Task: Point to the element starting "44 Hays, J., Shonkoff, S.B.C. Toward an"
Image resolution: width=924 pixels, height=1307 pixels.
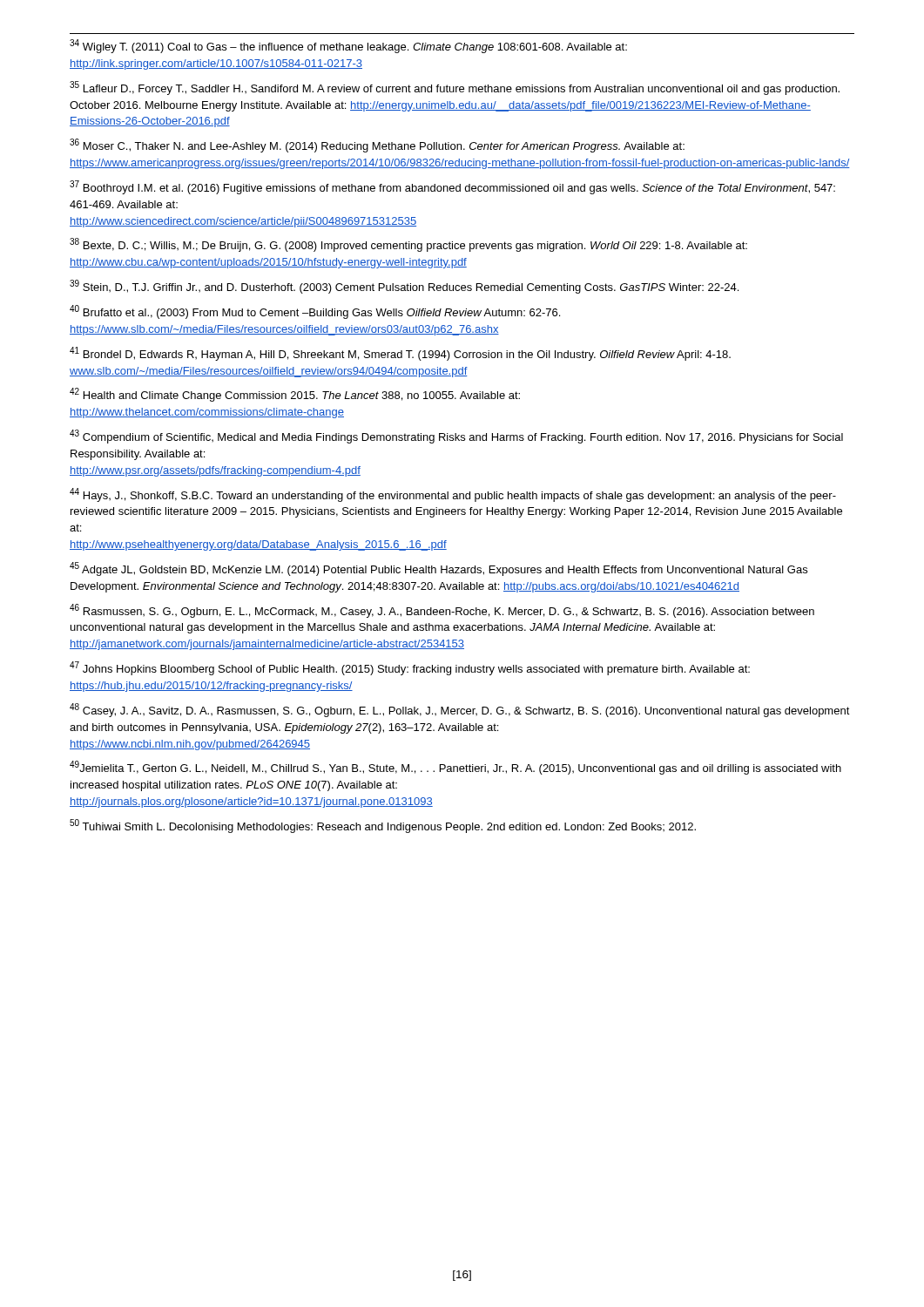Action: pos(456,519)
